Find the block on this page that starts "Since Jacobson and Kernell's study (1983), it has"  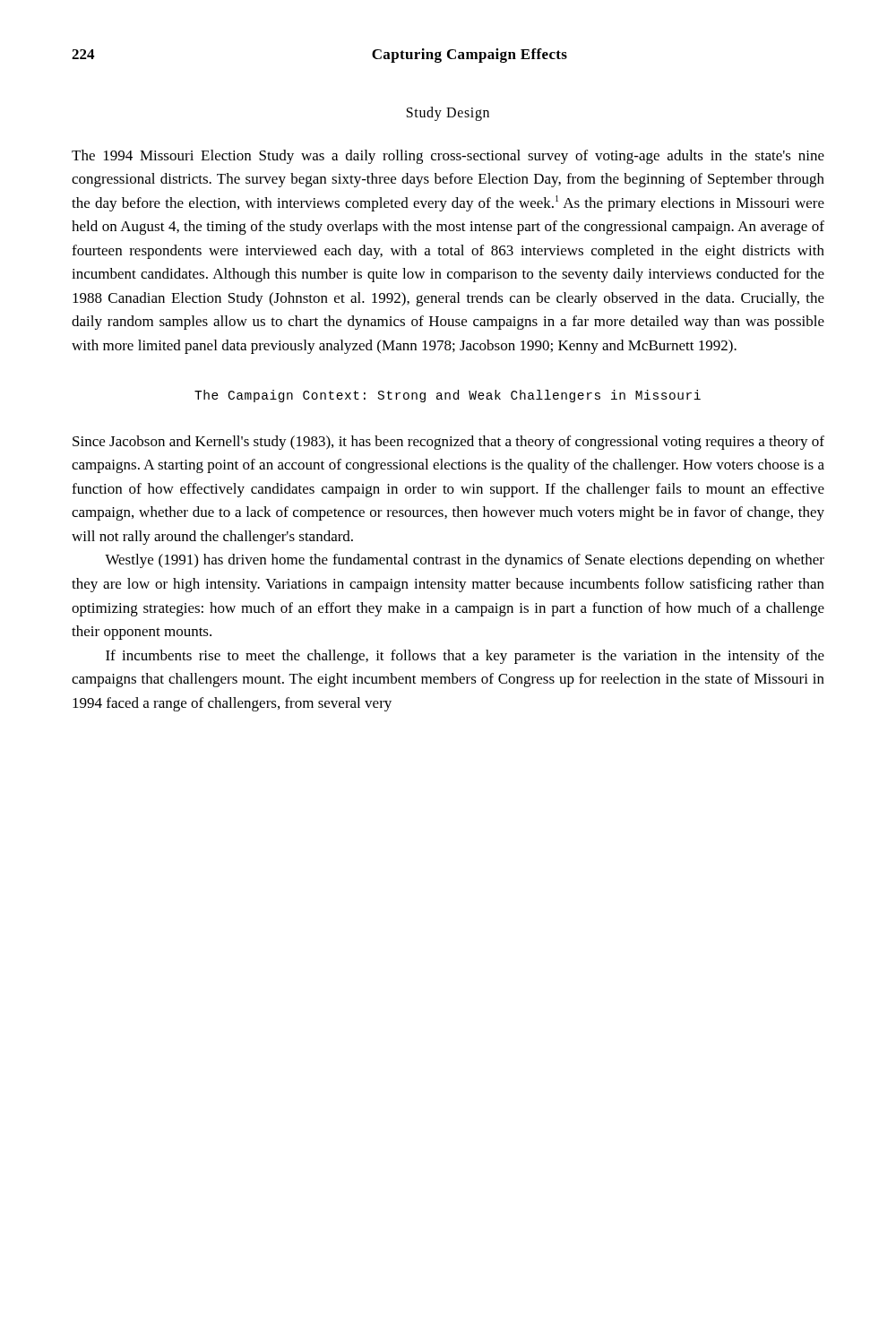point(448,573)
